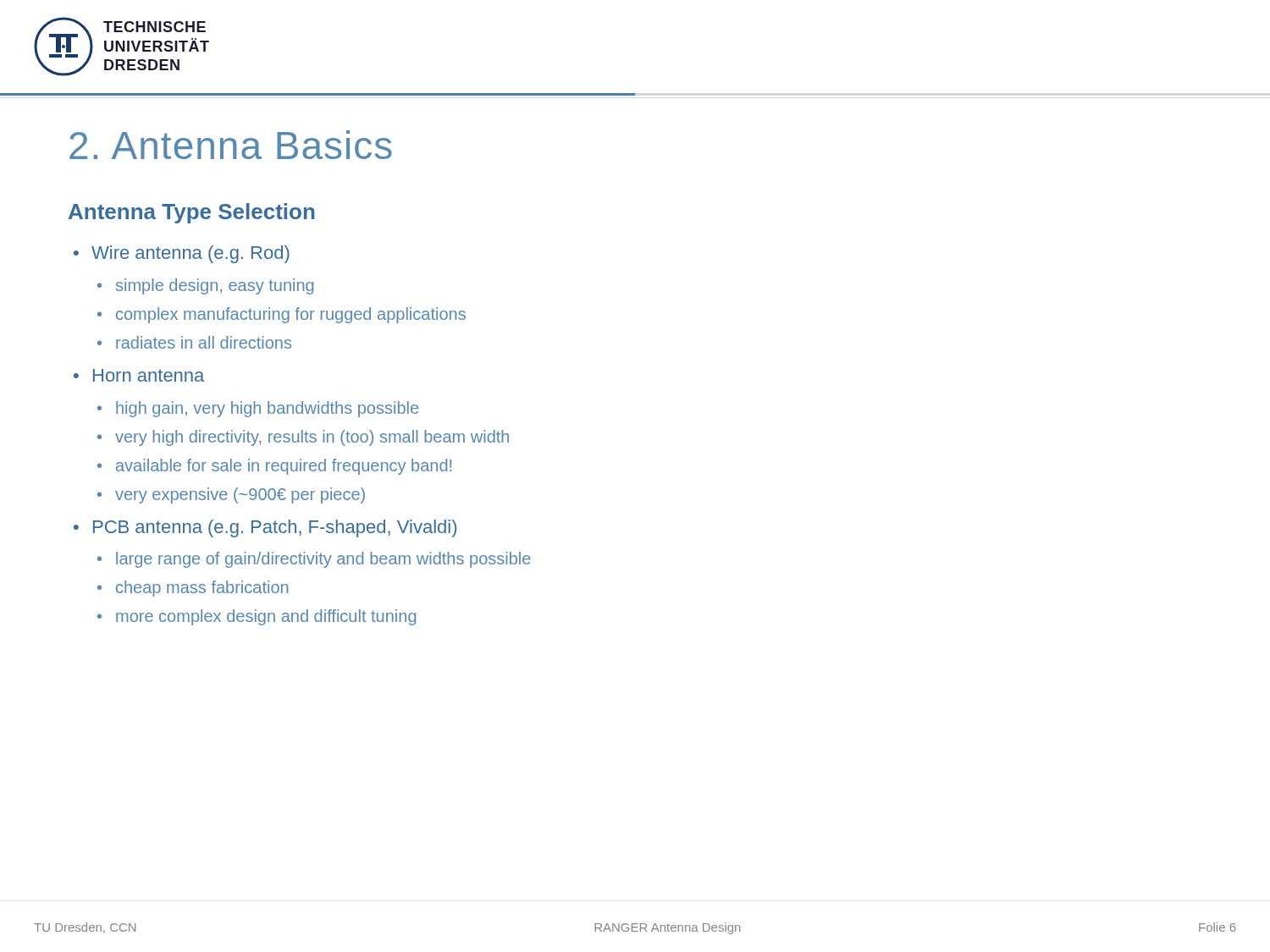Point to "Antenna Type Selection"
Image resolution: width=1270 pixels, height=952 pixels.
tap(192, 212)
